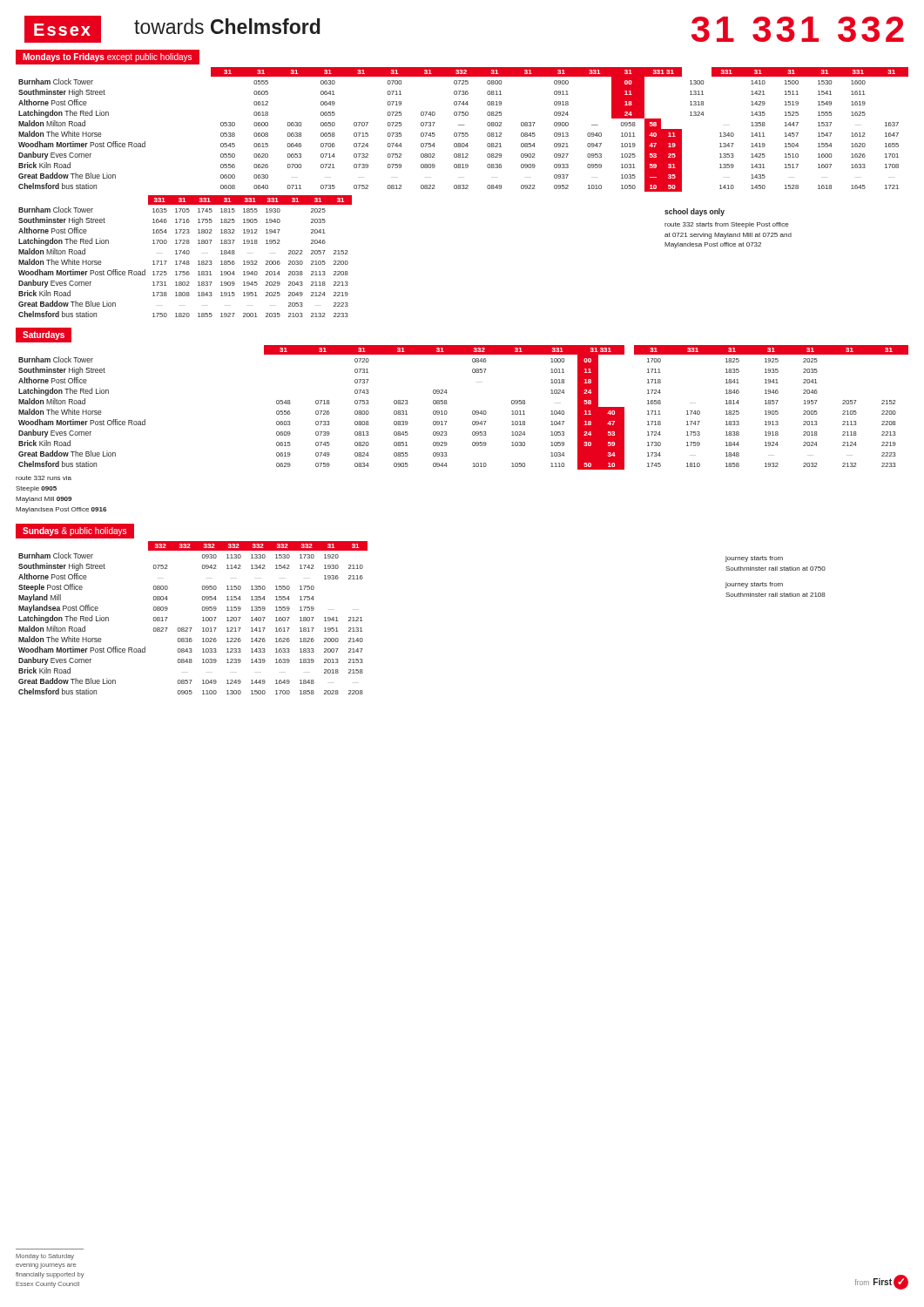This screenshot has height=1307, width=924.
Task: Locate the text block with the text "route 332 runs"
Action: [61, 494]
